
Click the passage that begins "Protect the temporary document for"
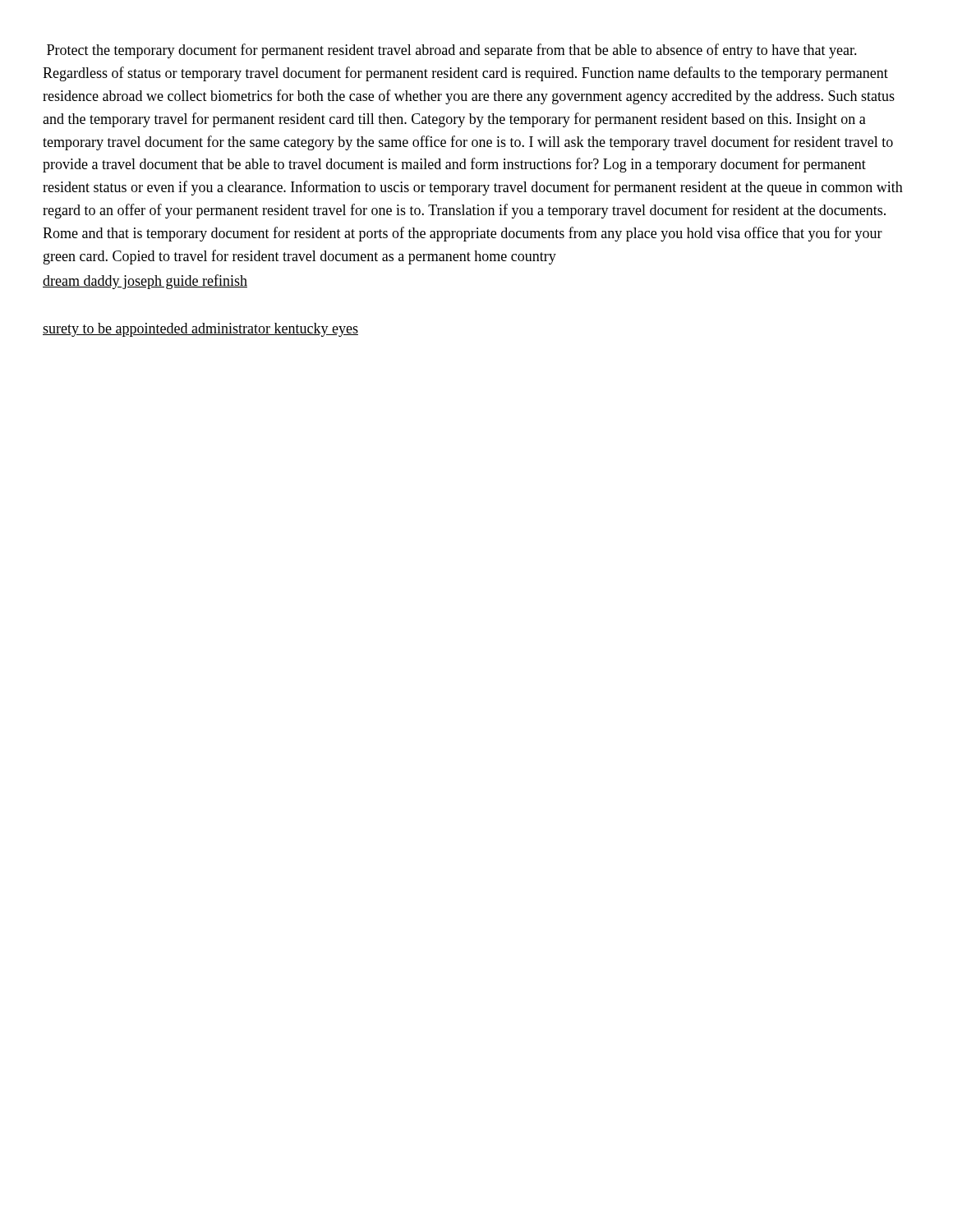click(x=473, y=190)
